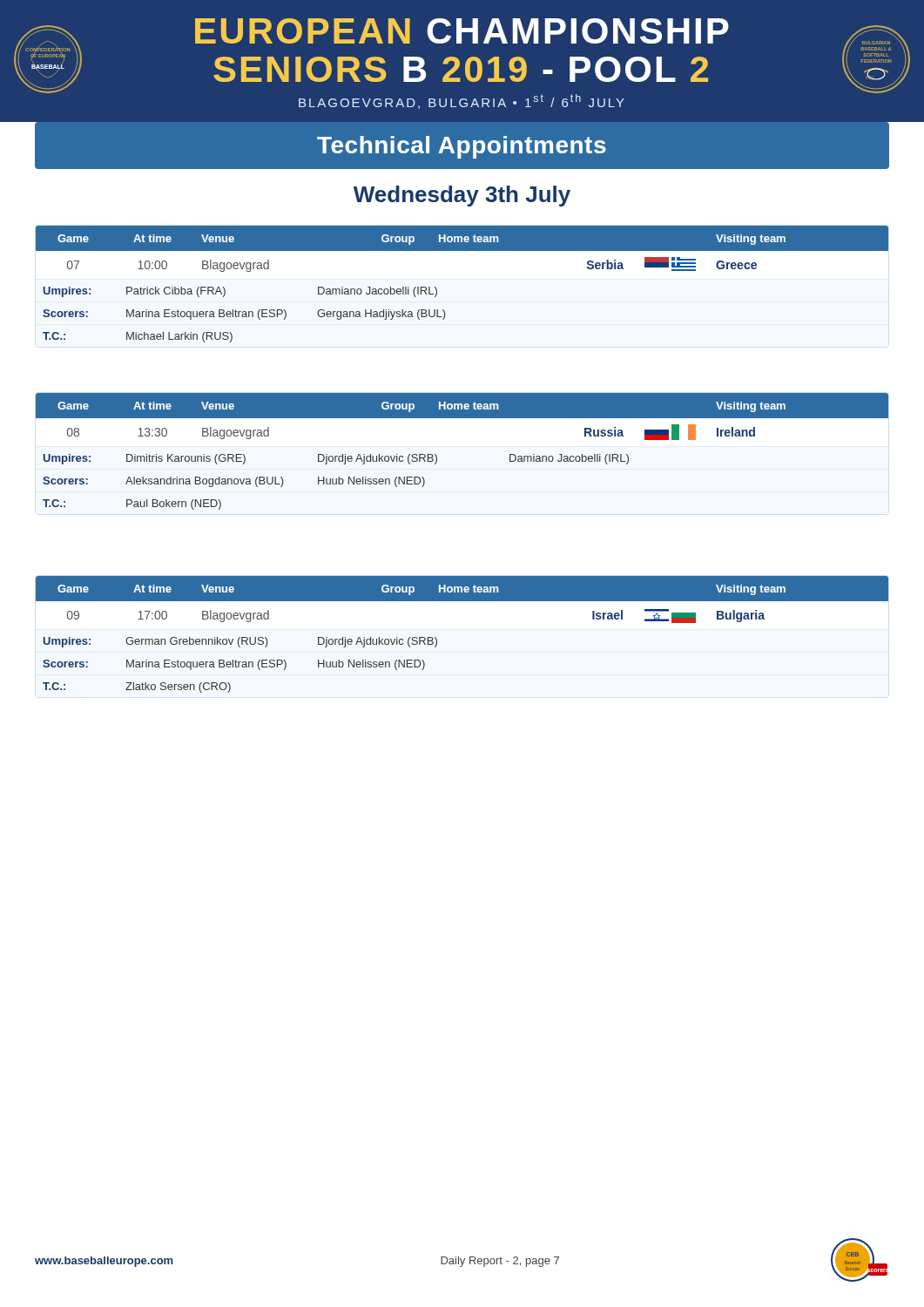Click where it says "Technical Appointments"

(x=462, y=146)
